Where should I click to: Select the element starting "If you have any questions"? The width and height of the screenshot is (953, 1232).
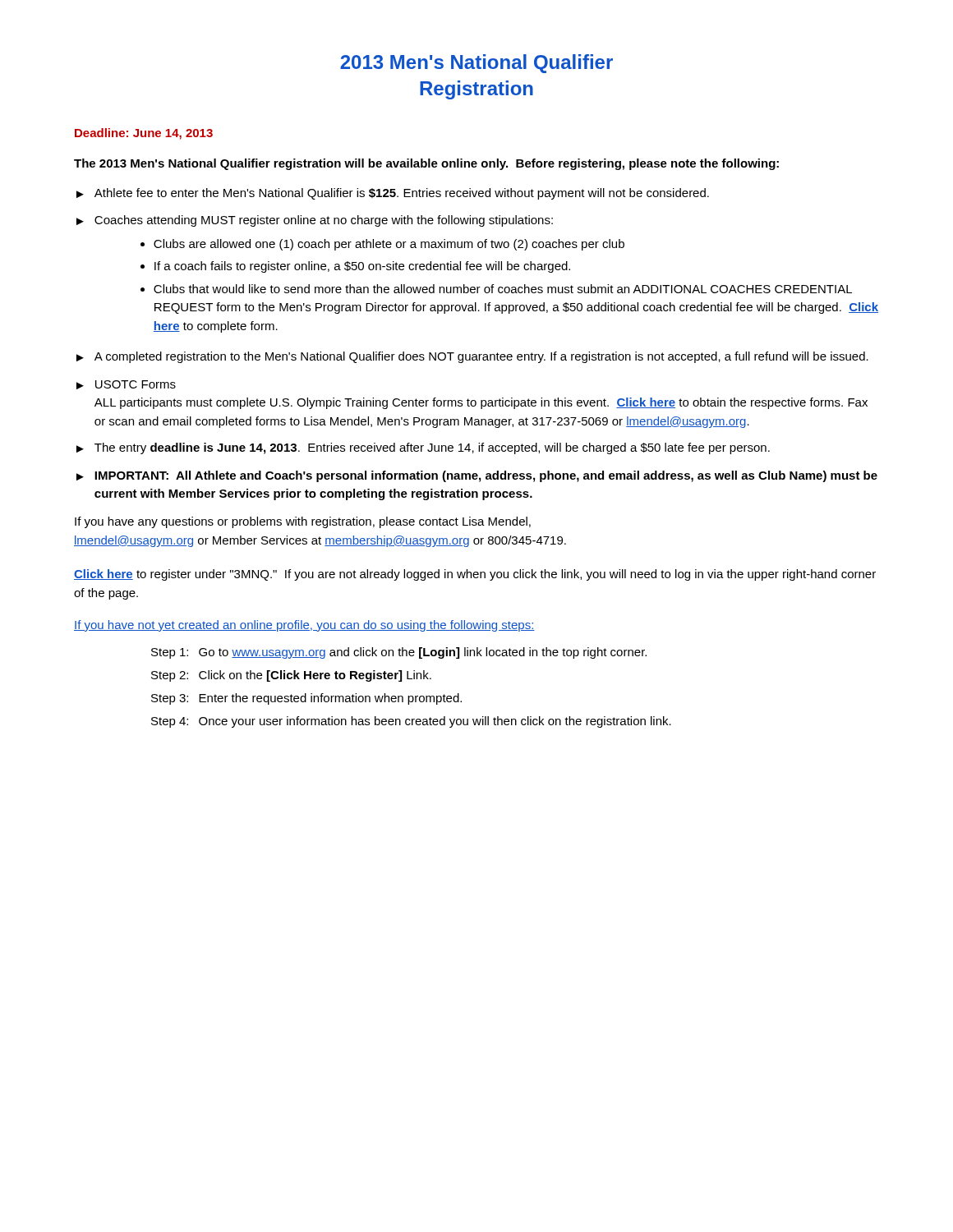[x=320, y=530]
